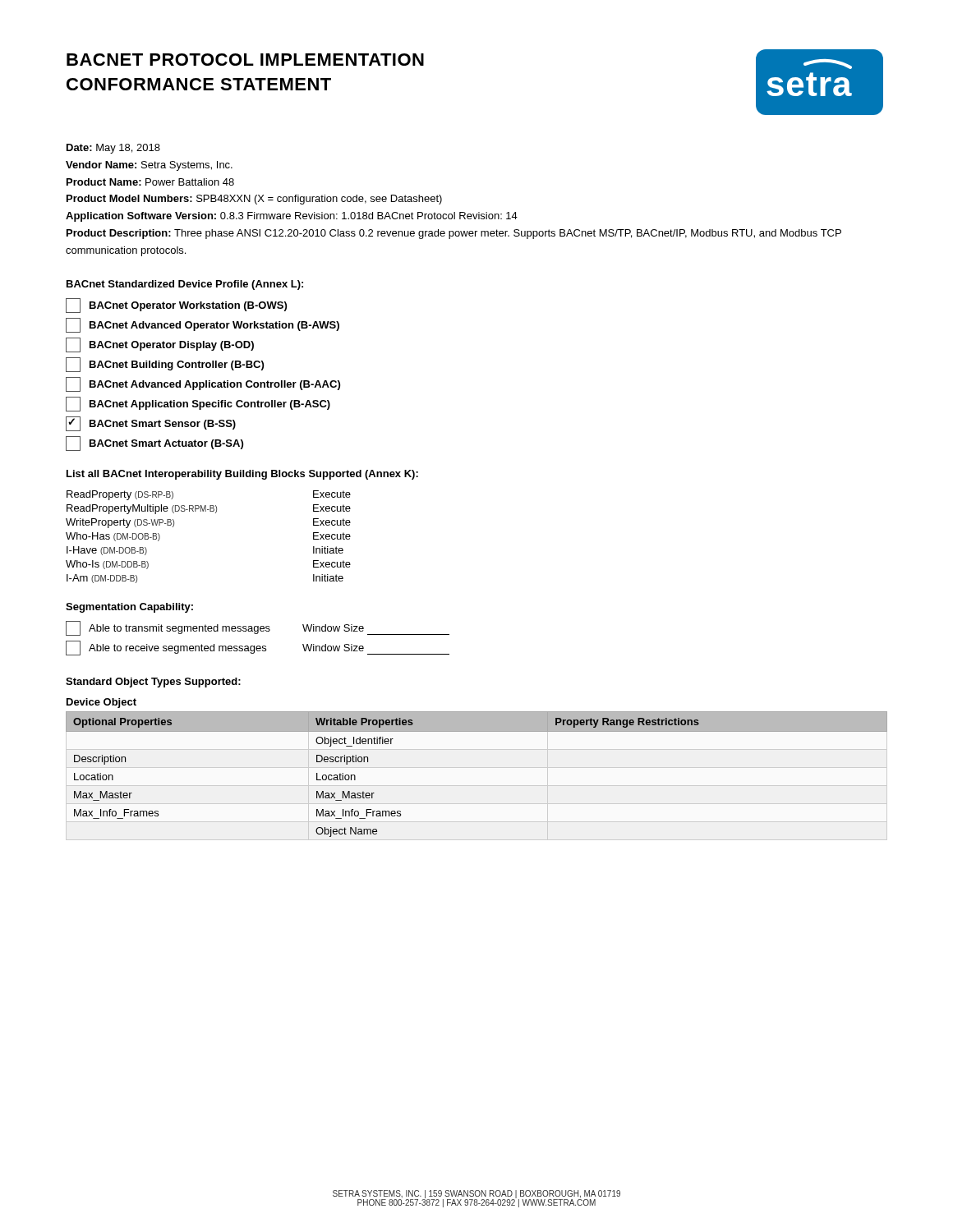
Task: Click on the text starting "List all BACnet Interoperability Building Blocks Supported"
Action: pyautogui.click(x=242, y=473)
